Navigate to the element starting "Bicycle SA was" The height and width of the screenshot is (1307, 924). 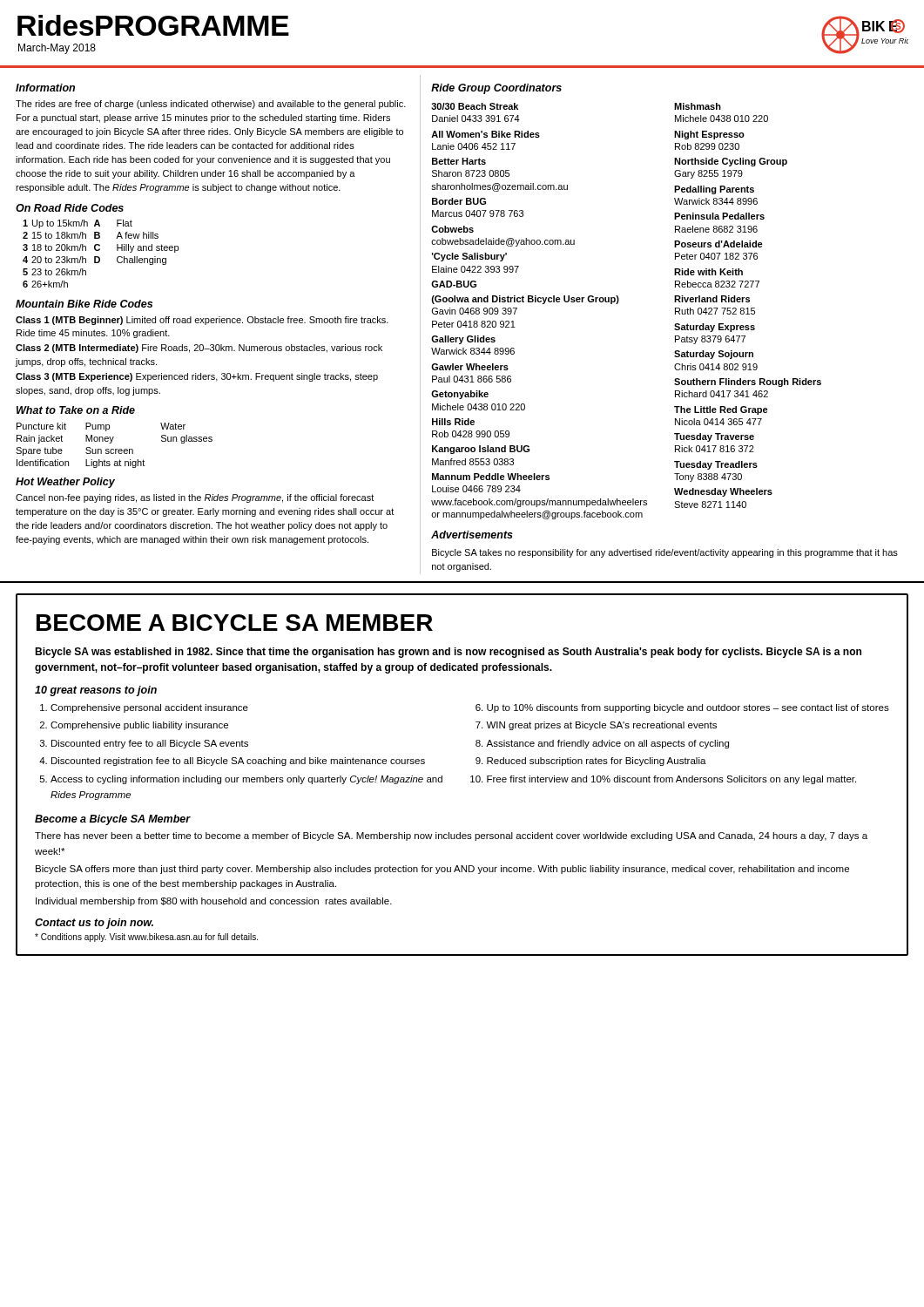click(x=462, y=660)
